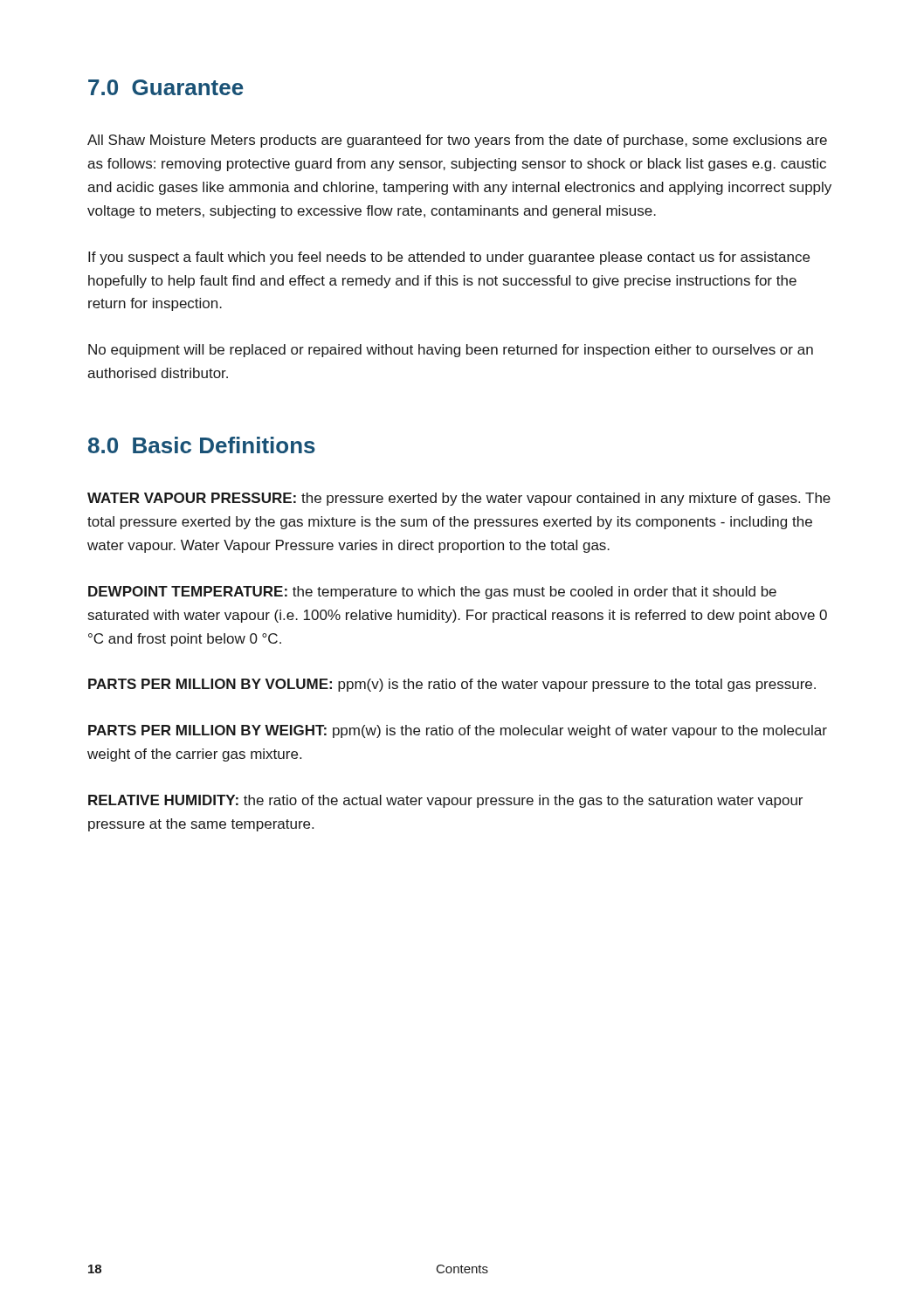Select the section header containing "7.0 Guarantee"
The width and height of the screenshot is (924, 1310).
tap(166, 87)
